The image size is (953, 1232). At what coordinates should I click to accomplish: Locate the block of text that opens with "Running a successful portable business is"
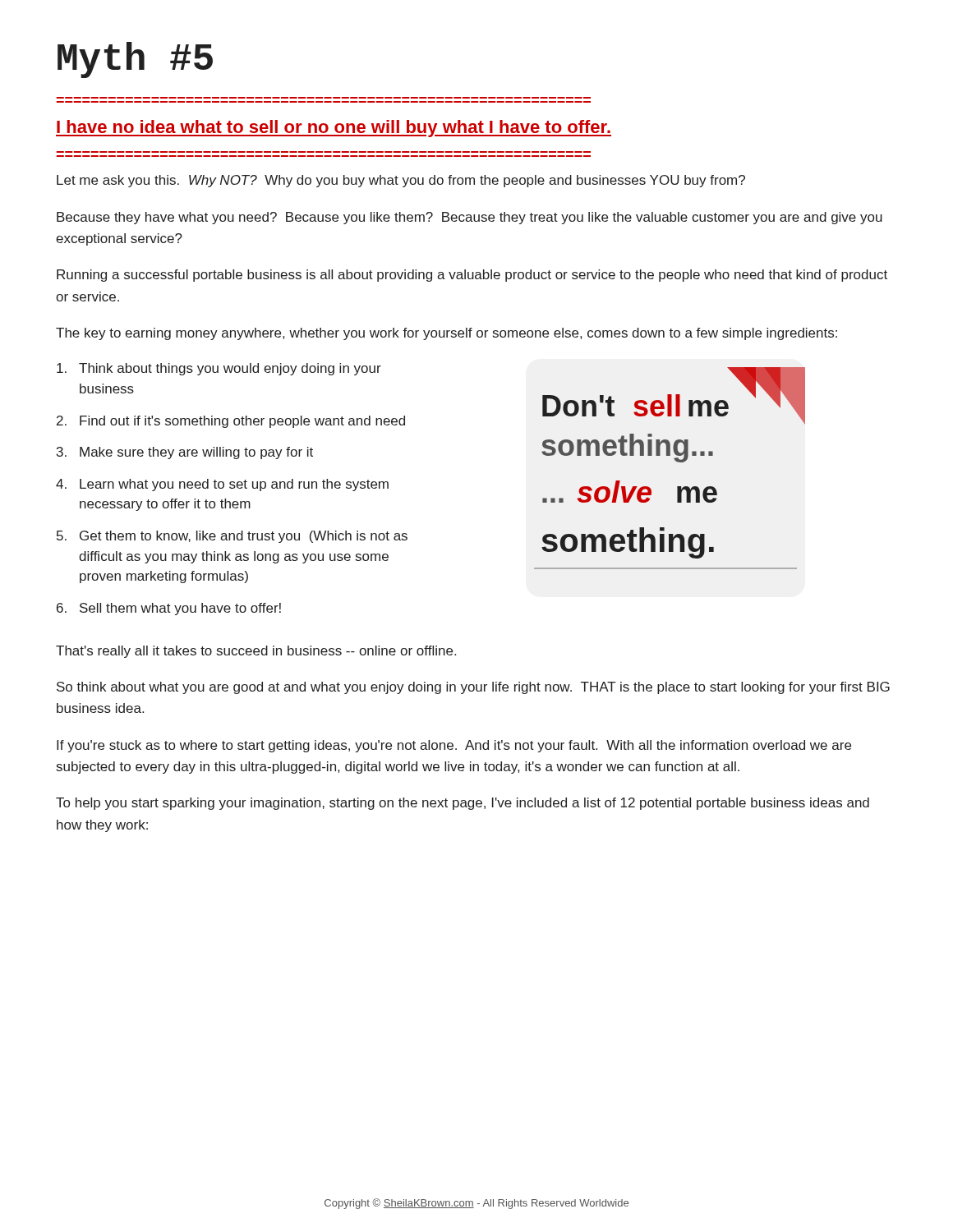tap(476, 286)
